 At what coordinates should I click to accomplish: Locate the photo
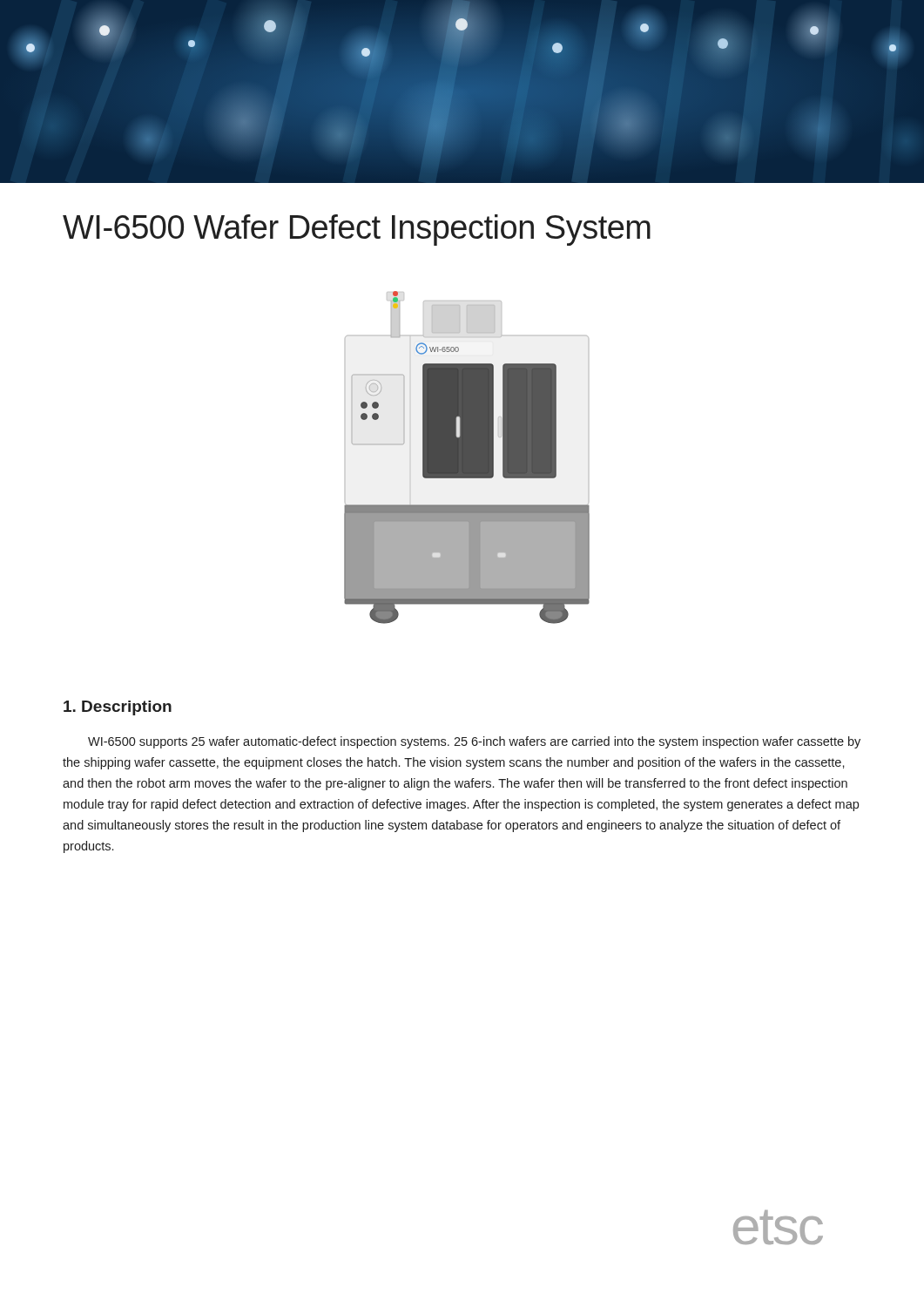pyautogui.click(x=462, y=91)
